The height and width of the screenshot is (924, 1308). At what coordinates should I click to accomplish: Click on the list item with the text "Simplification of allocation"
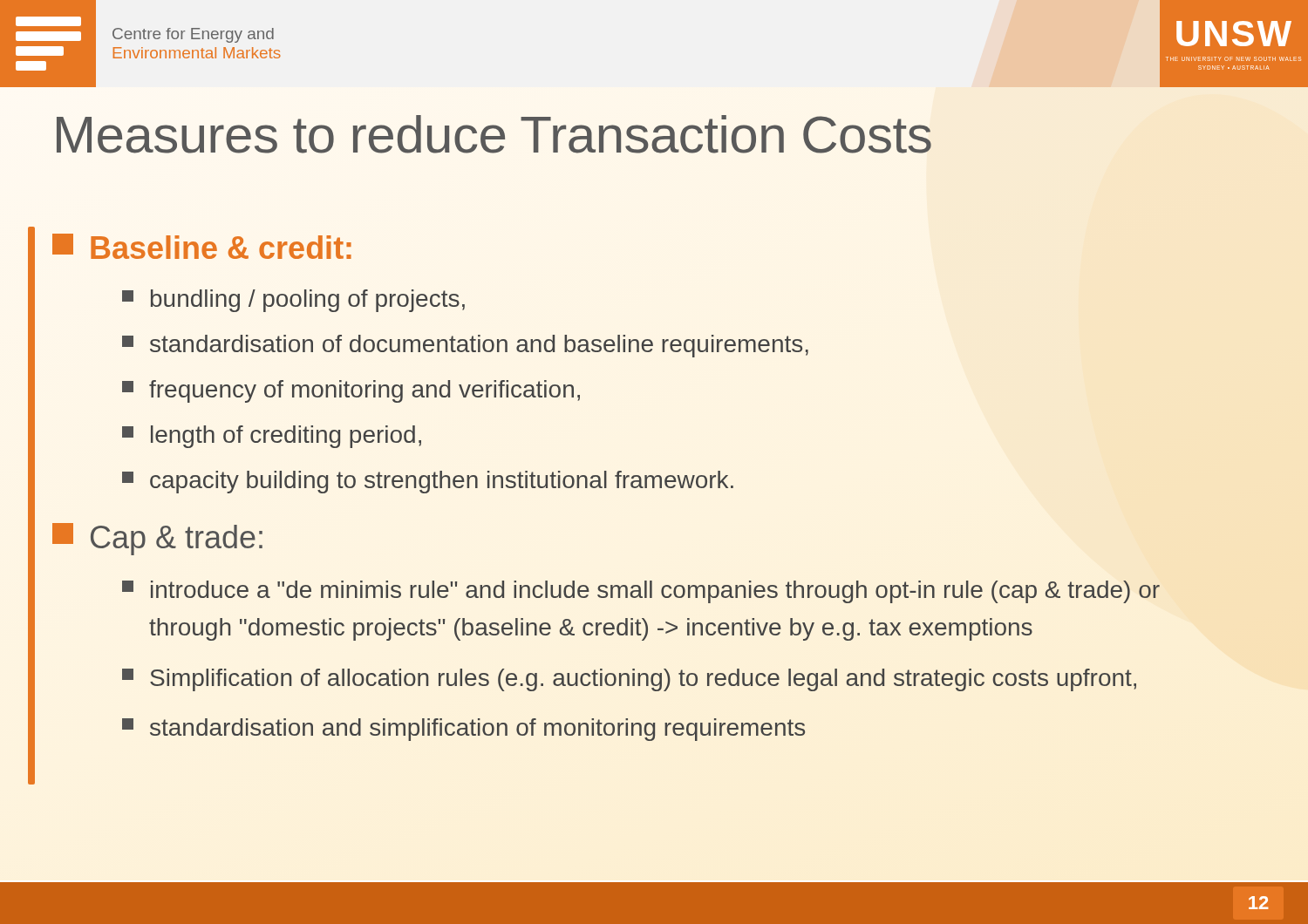(x=630, y=678)
